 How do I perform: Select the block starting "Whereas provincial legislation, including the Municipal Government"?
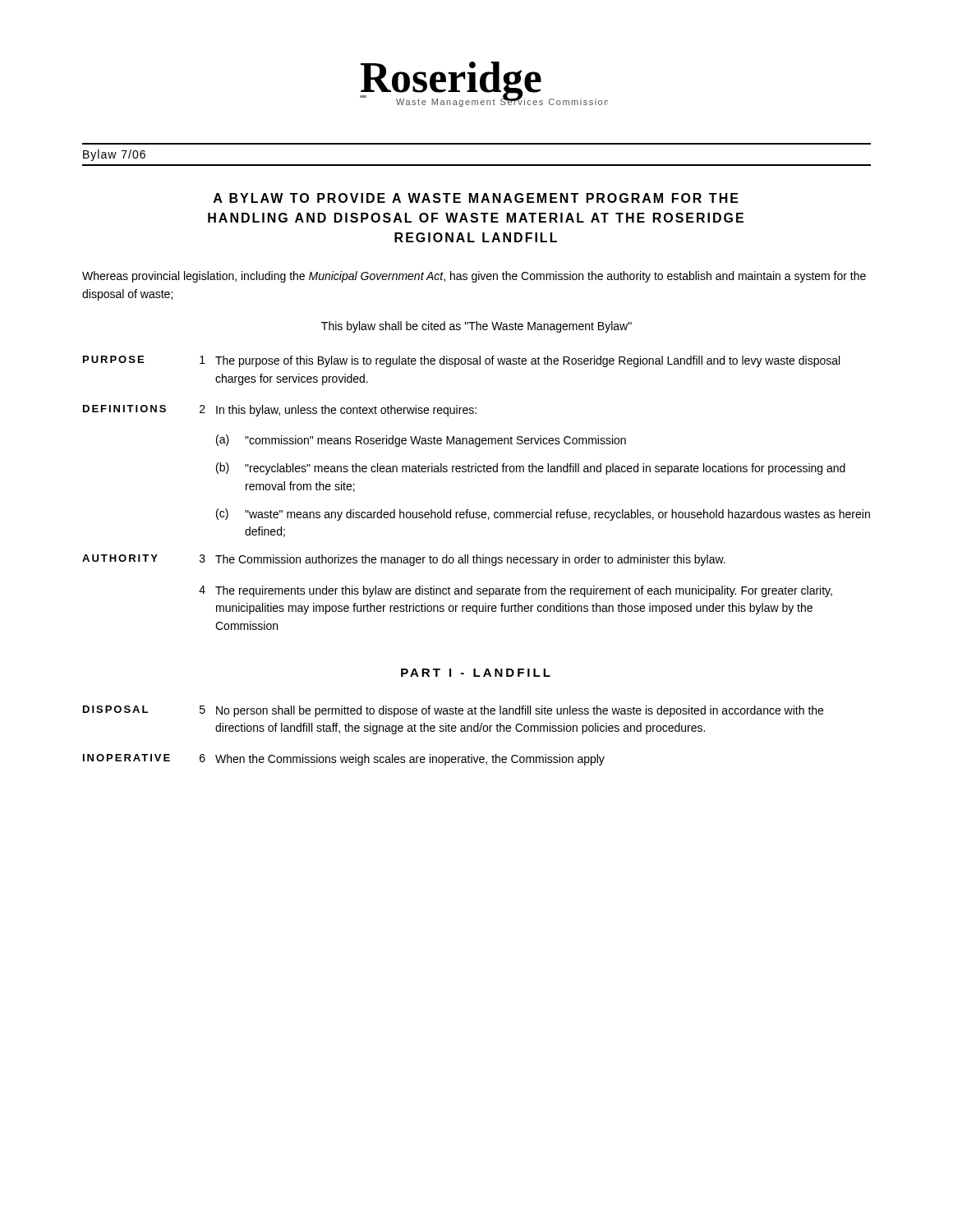[x=474, y=285]
